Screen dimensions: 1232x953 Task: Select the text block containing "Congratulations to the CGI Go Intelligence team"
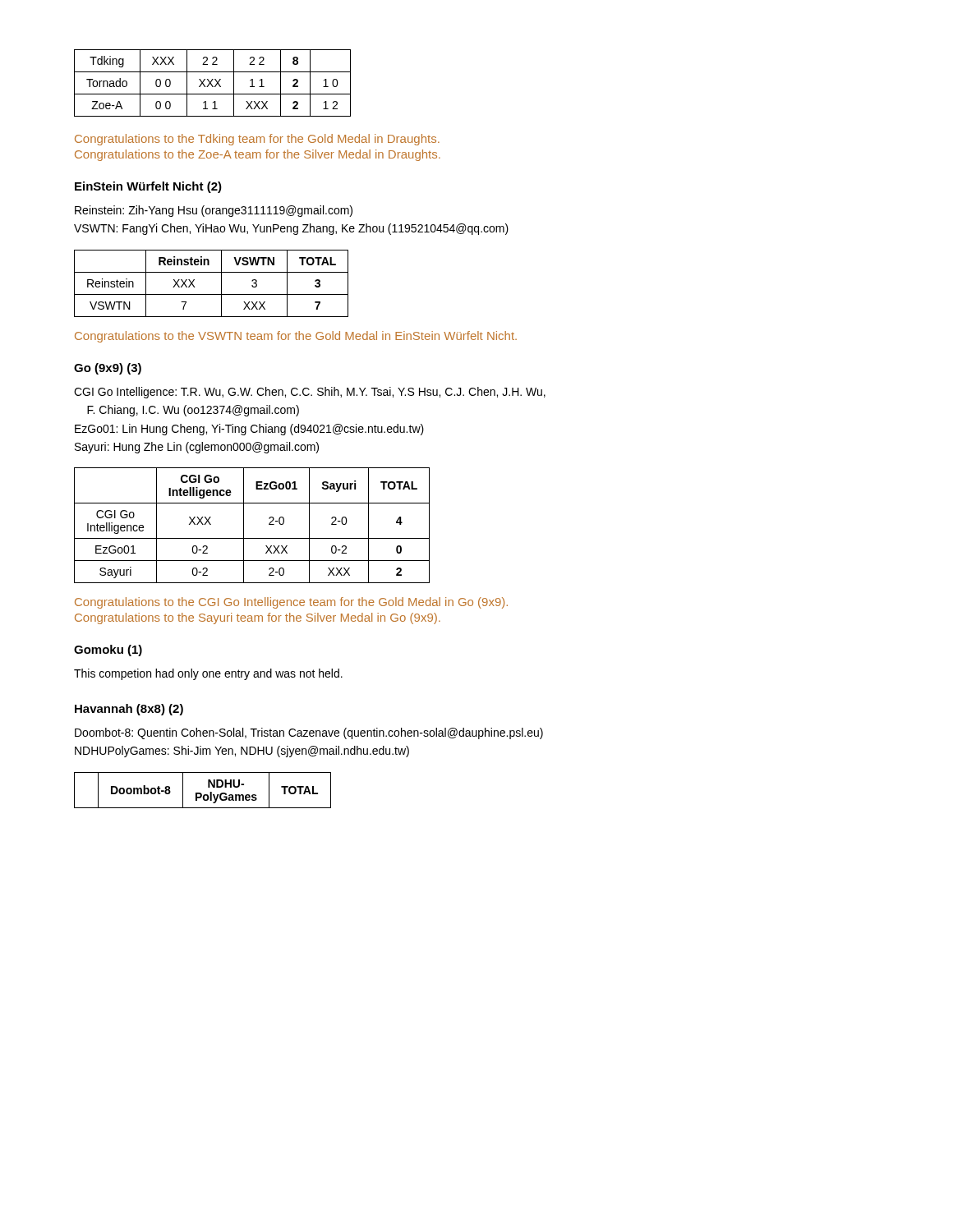(476, 610)
